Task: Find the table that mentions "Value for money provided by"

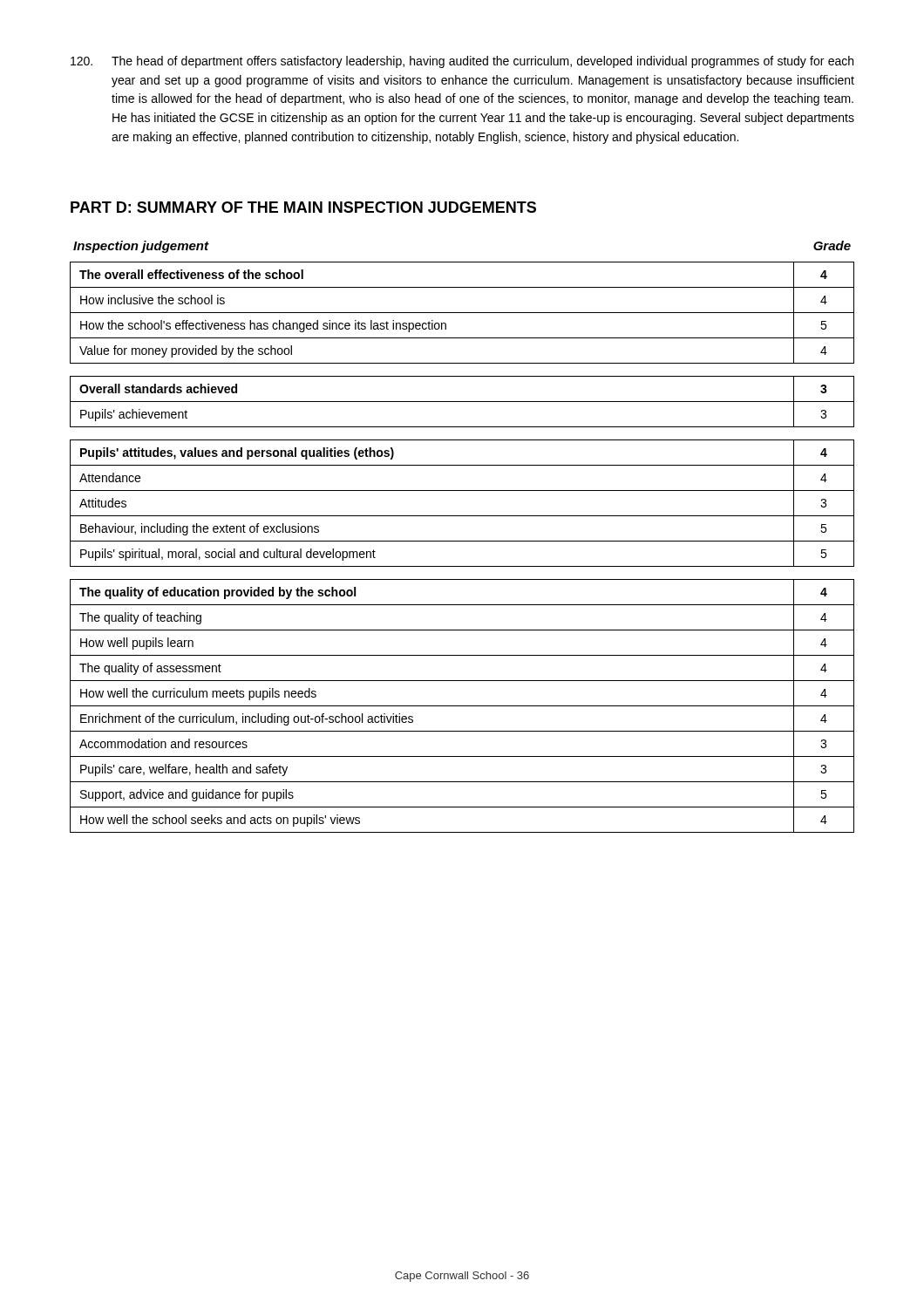Action: coord(462,313)
